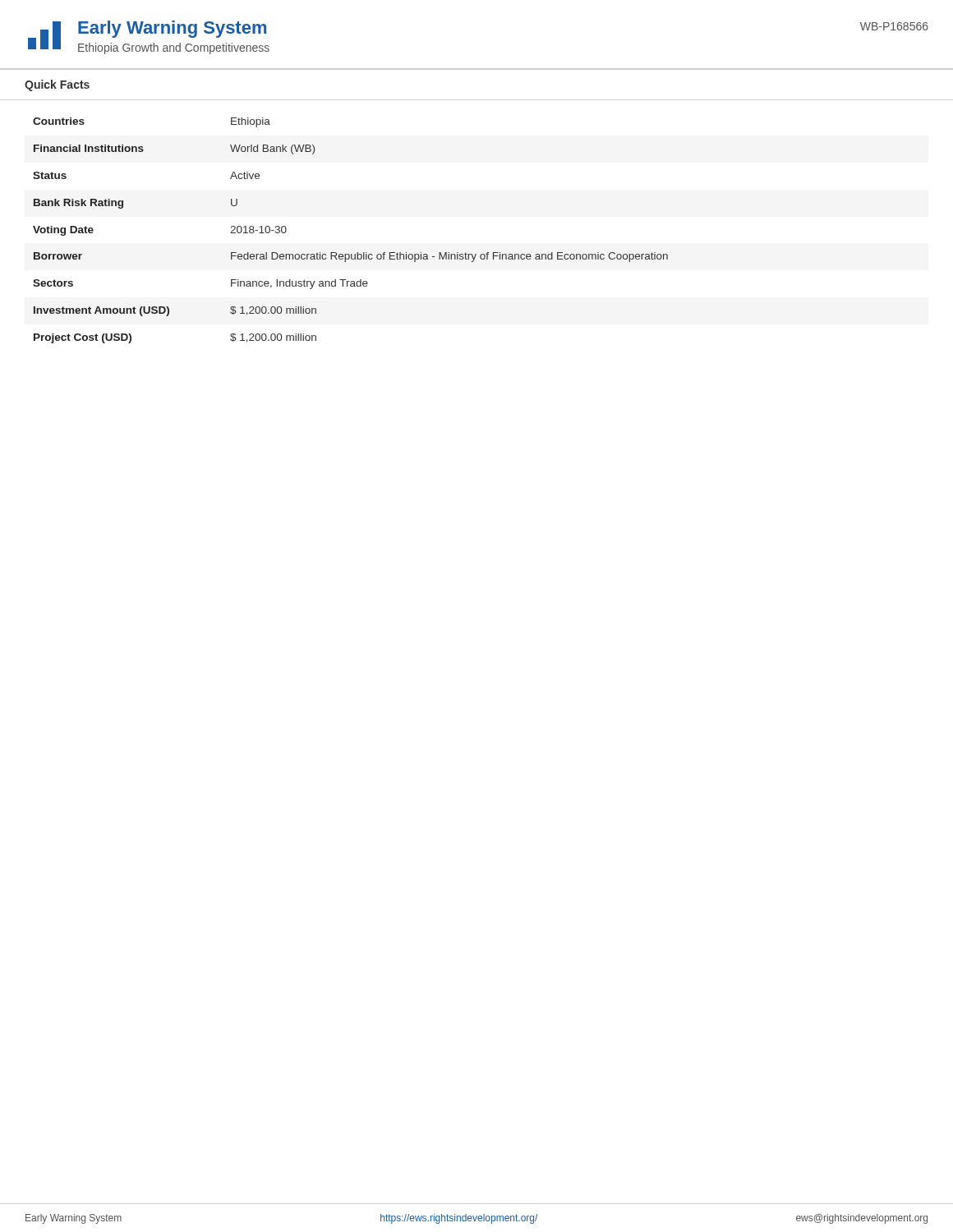Find the table that mentions "Voting Date"
The width and height of the screenshot is (953, 1232).
point(476,238)
